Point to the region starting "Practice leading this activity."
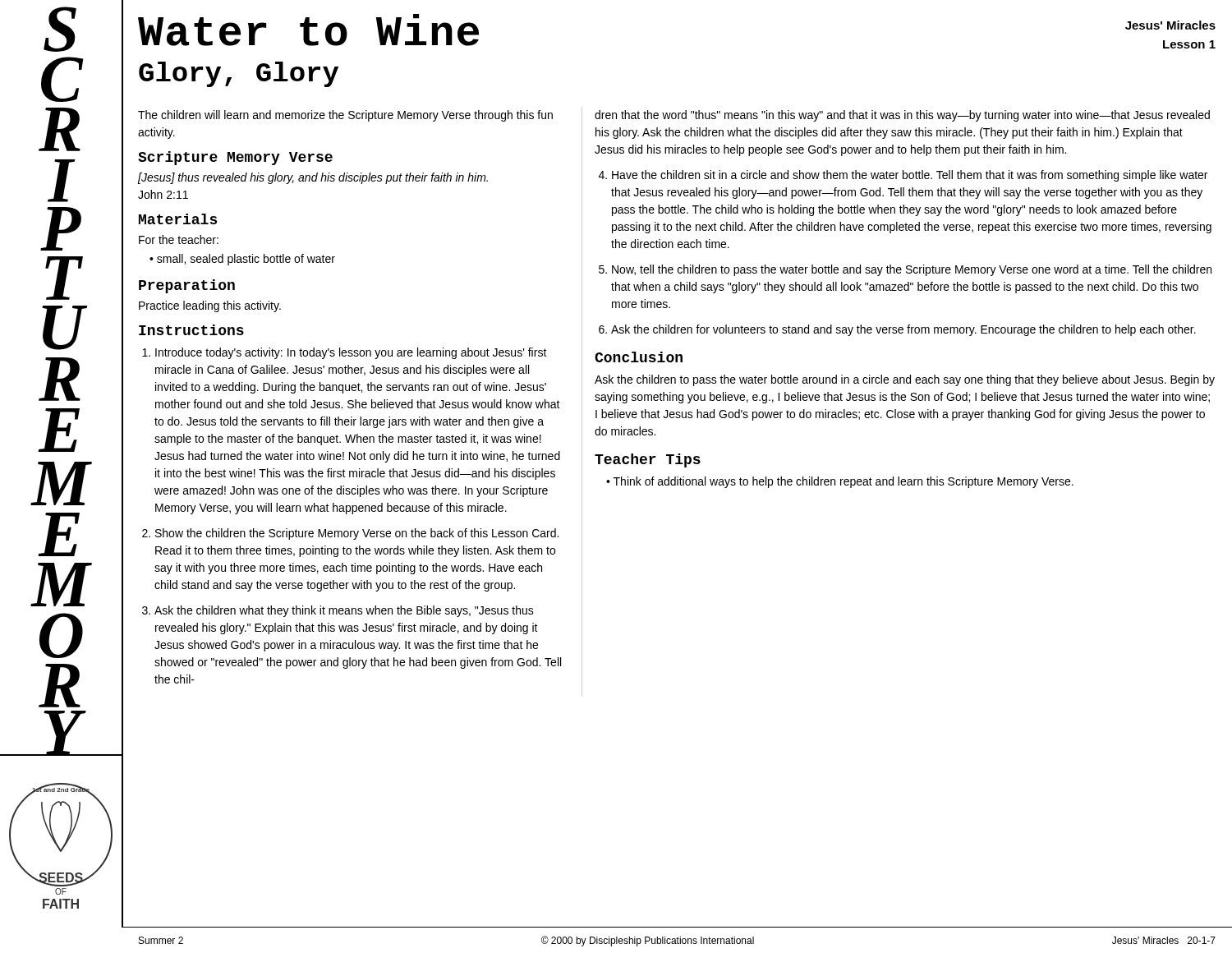The width and height of the screenshot is (1232, 953). (210, 306)
